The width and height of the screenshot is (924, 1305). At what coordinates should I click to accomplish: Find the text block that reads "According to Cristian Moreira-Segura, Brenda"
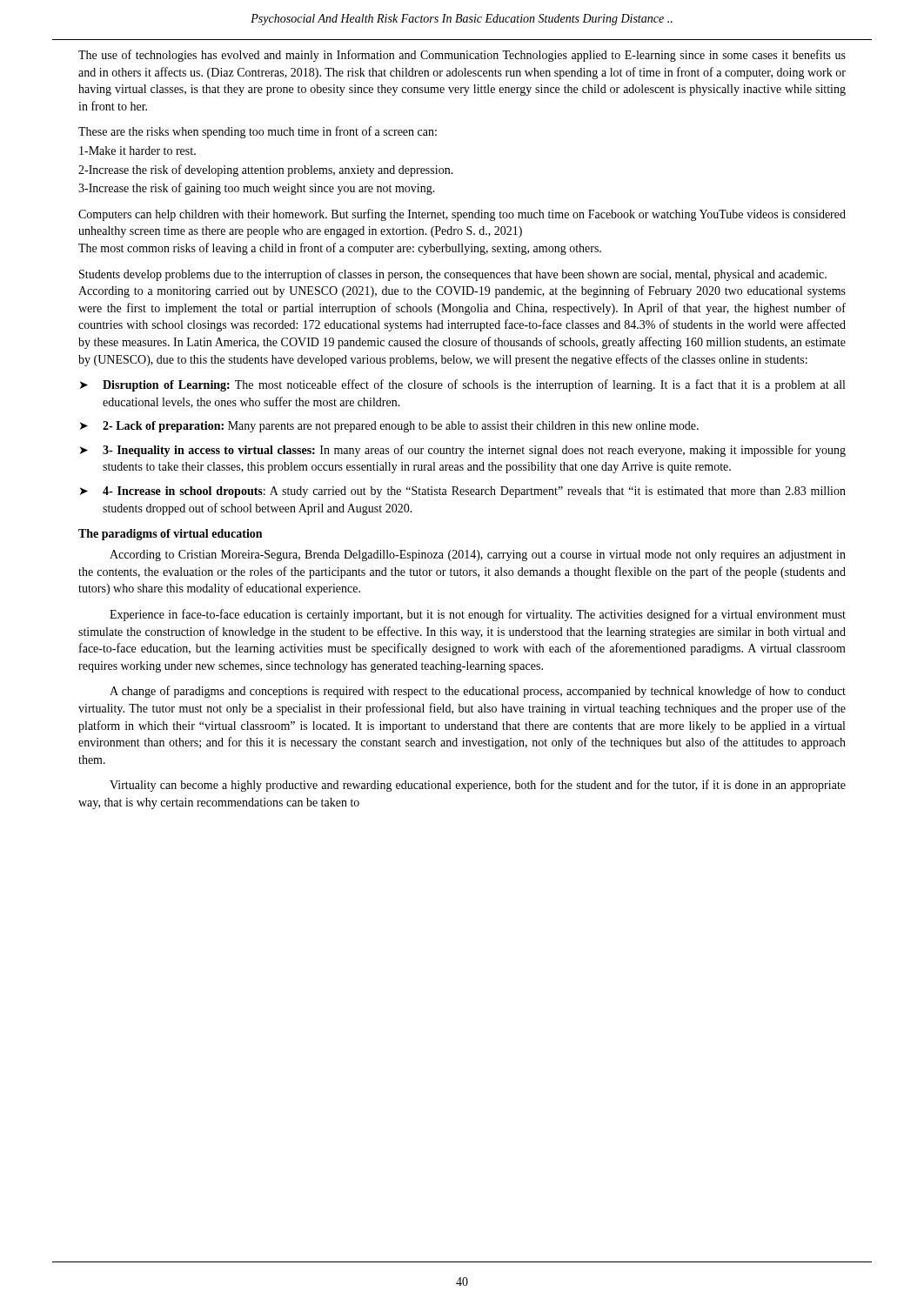[462, 679]
